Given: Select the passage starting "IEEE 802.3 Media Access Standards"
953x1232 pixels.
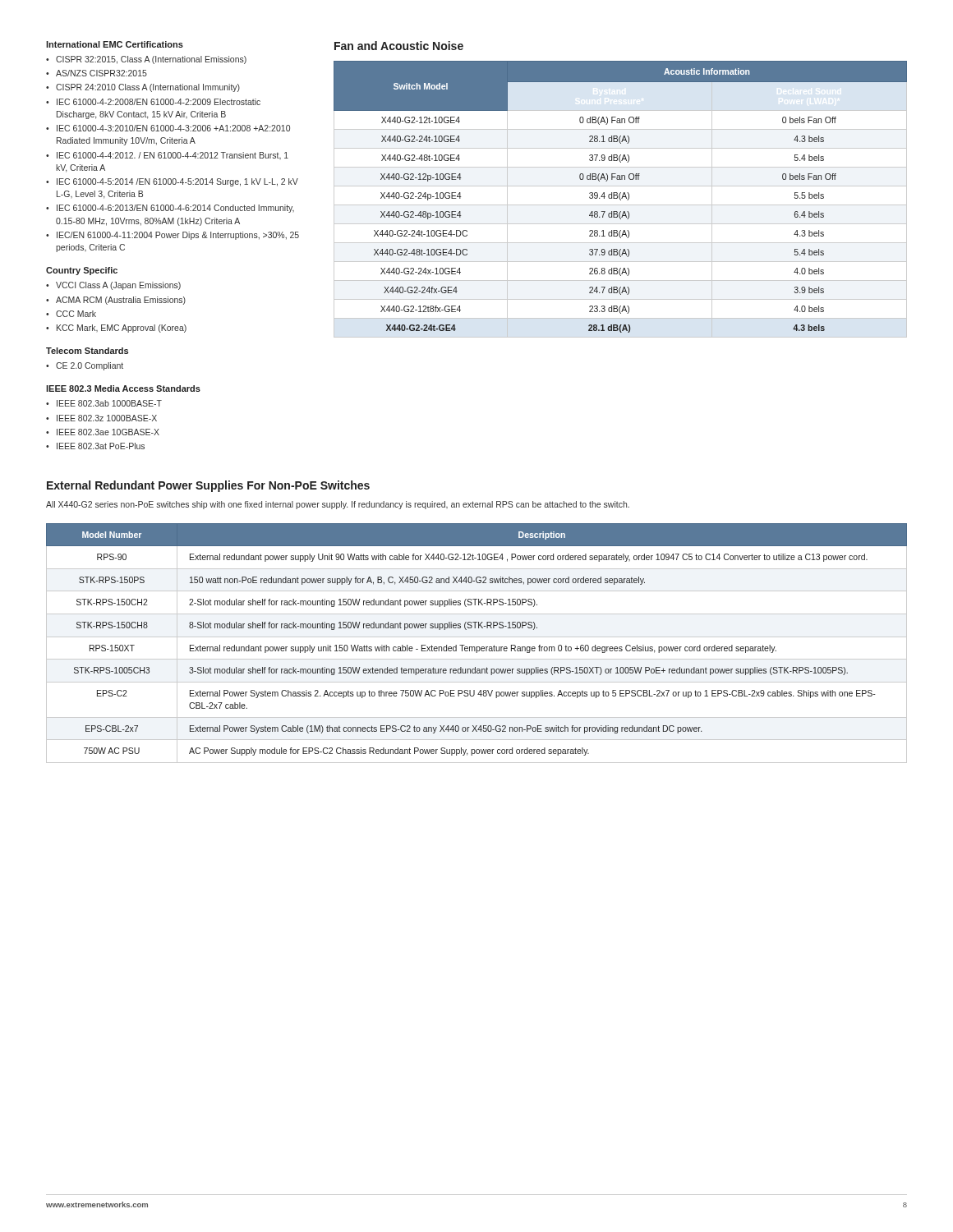Looking at the screenshot, I should pos(123,389).
